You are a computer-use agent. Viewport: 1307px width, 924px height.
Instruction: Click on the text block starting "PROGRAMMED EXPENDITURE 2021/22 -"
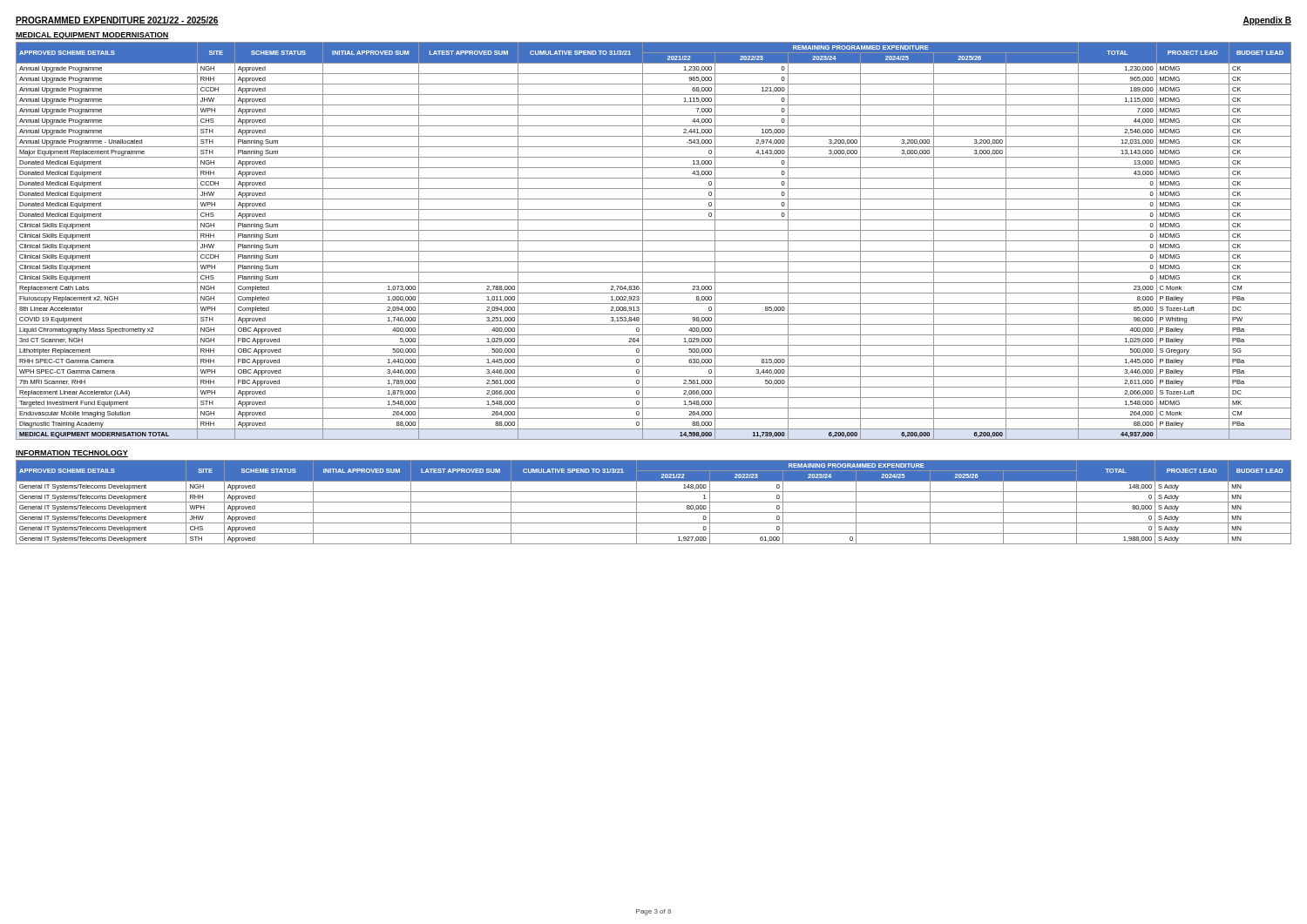[117, 20]
